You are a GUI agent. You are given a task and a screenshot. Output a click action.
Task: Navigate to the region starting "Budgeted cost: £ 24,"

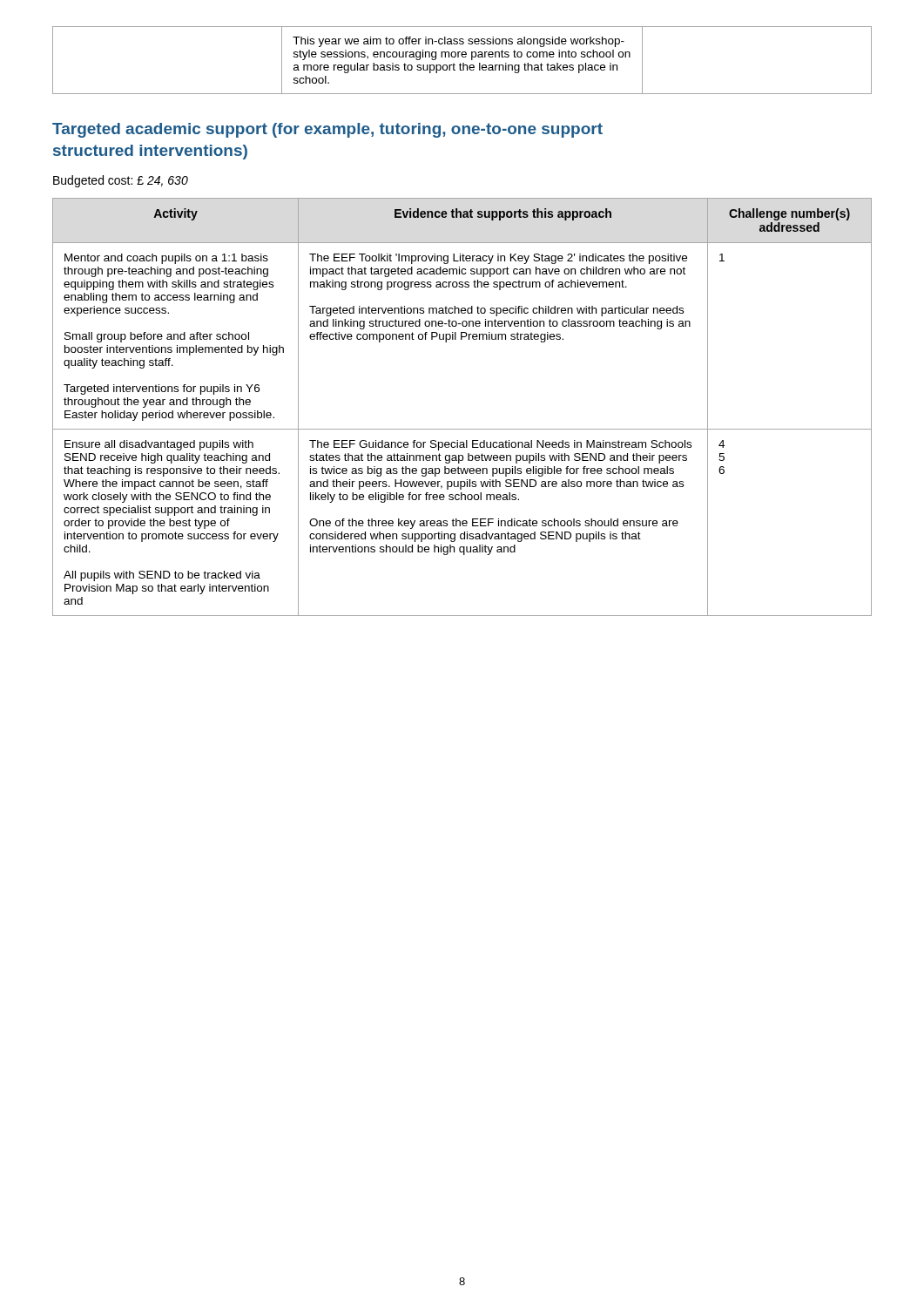pos(120,181)
